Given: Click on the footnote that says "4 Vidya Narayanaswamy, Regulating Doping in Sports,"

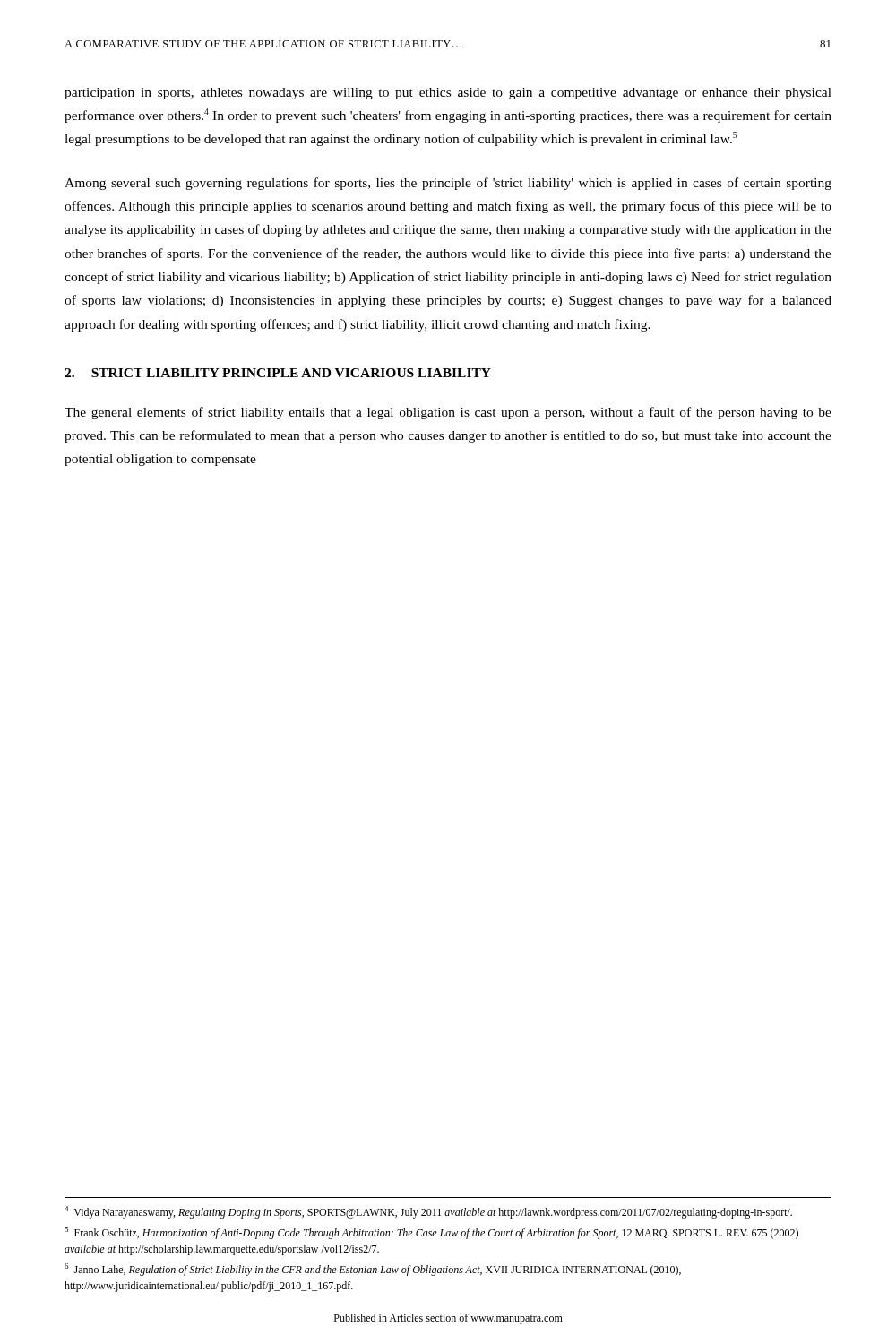Looking at the screenshot, I should point(429,1211).
